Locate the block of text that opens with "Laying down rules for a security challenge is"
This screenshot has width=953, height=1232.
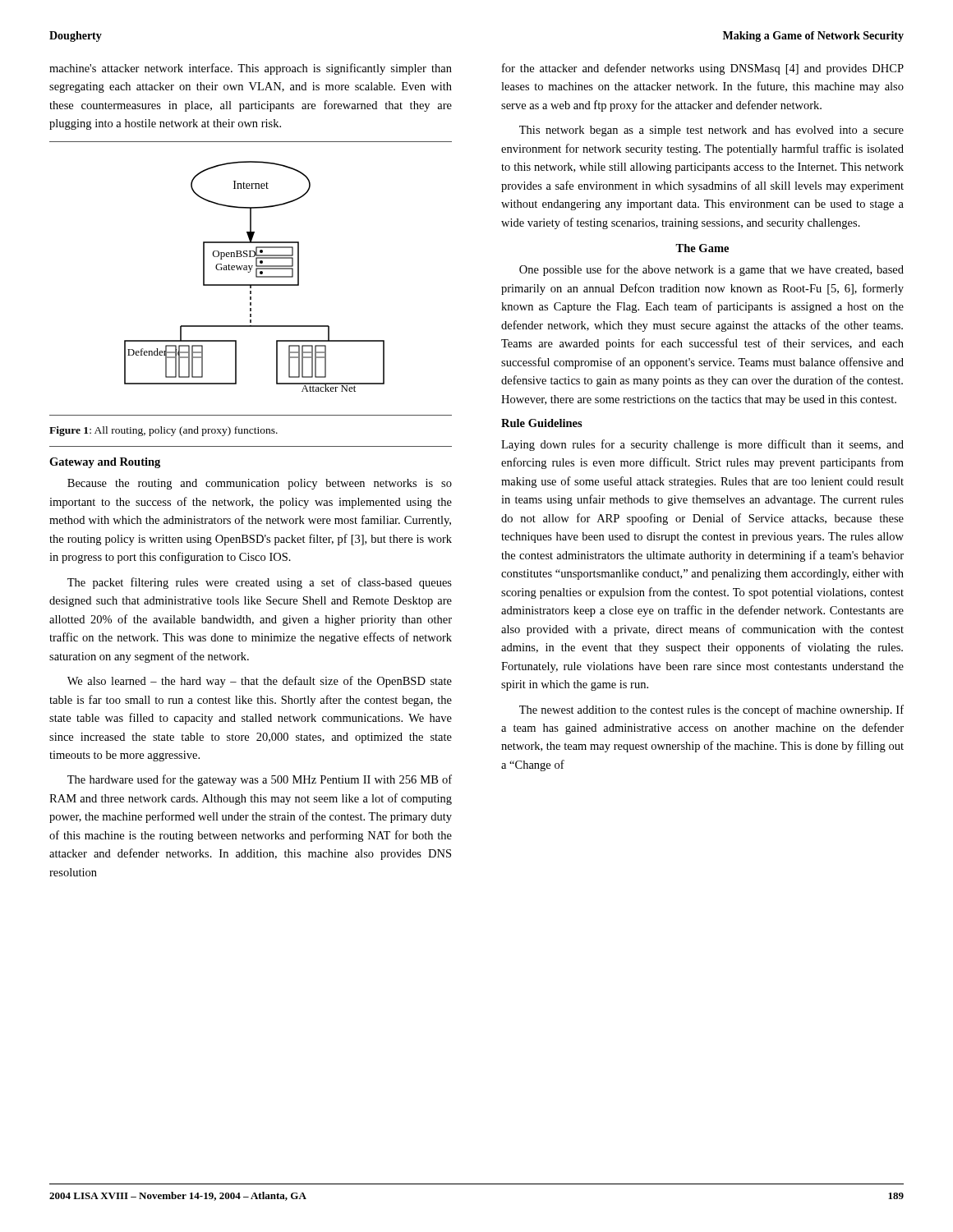point(702,605)
